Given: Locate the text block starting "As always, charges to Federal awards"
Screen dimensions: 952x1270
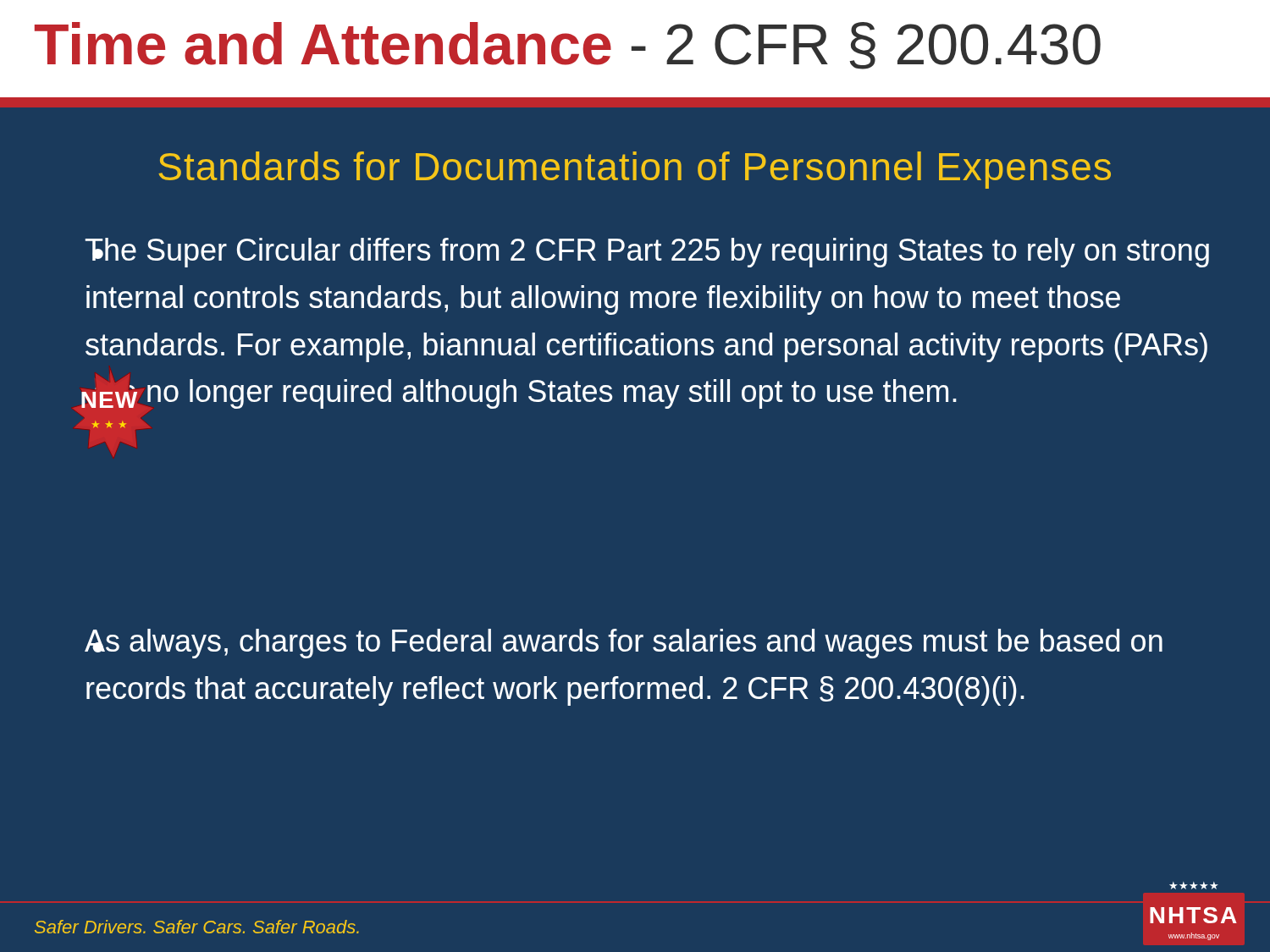Looking at the screenshot, I should (x=624, y=665).
